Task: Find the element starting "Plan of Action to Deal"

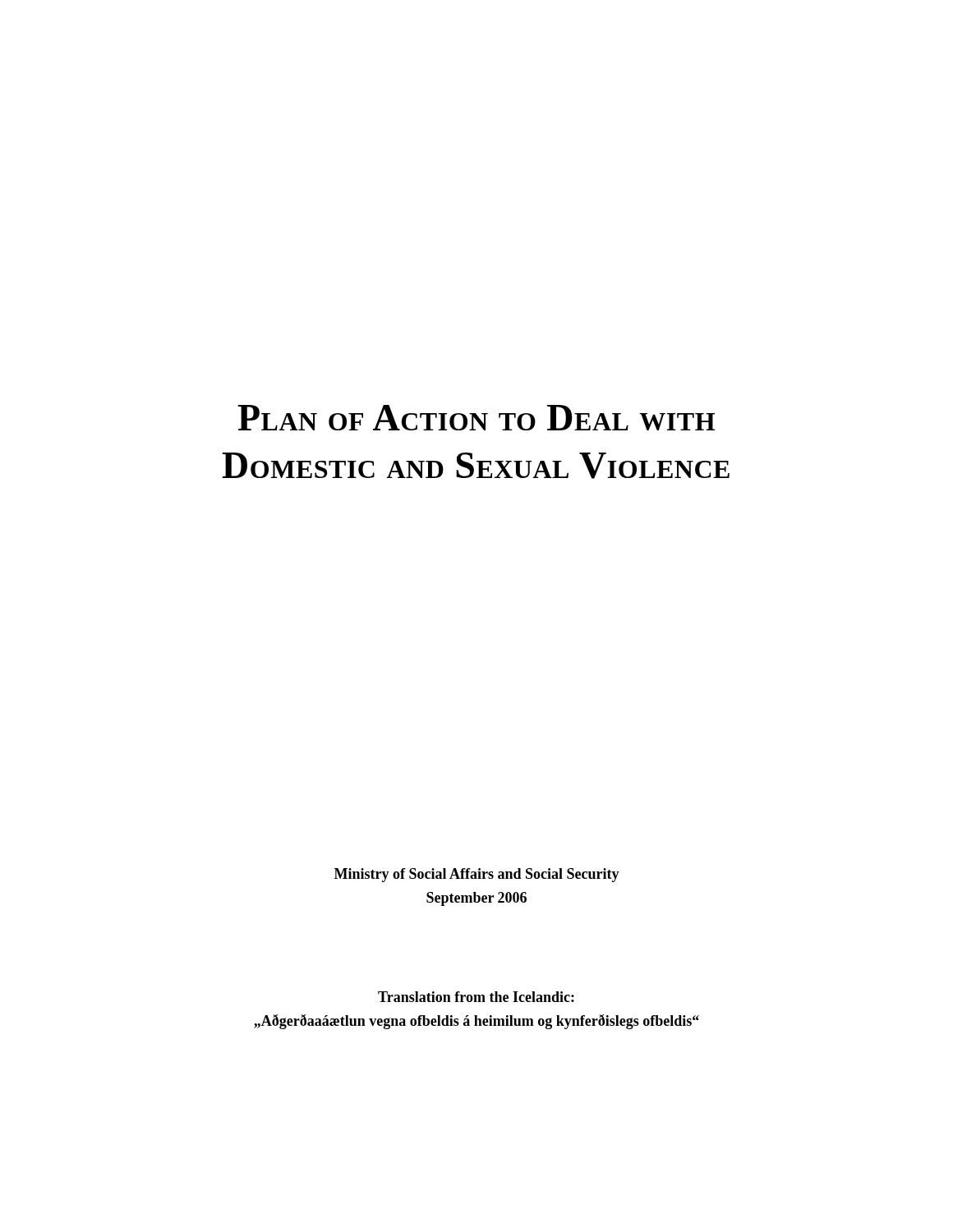Action: coord(476,441)
